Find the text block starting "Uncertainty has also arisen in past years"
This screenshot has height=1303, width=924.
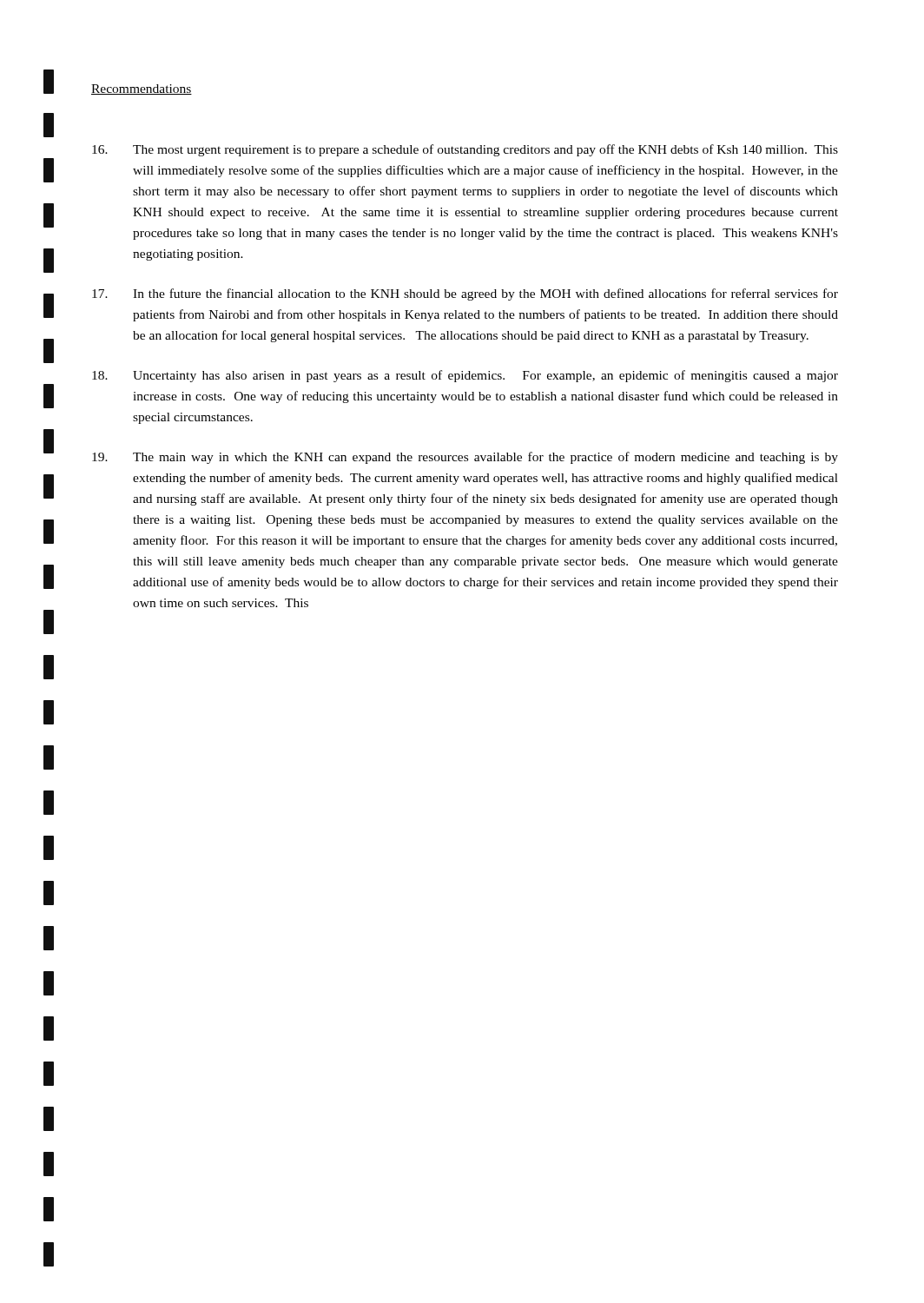(465, 396)
